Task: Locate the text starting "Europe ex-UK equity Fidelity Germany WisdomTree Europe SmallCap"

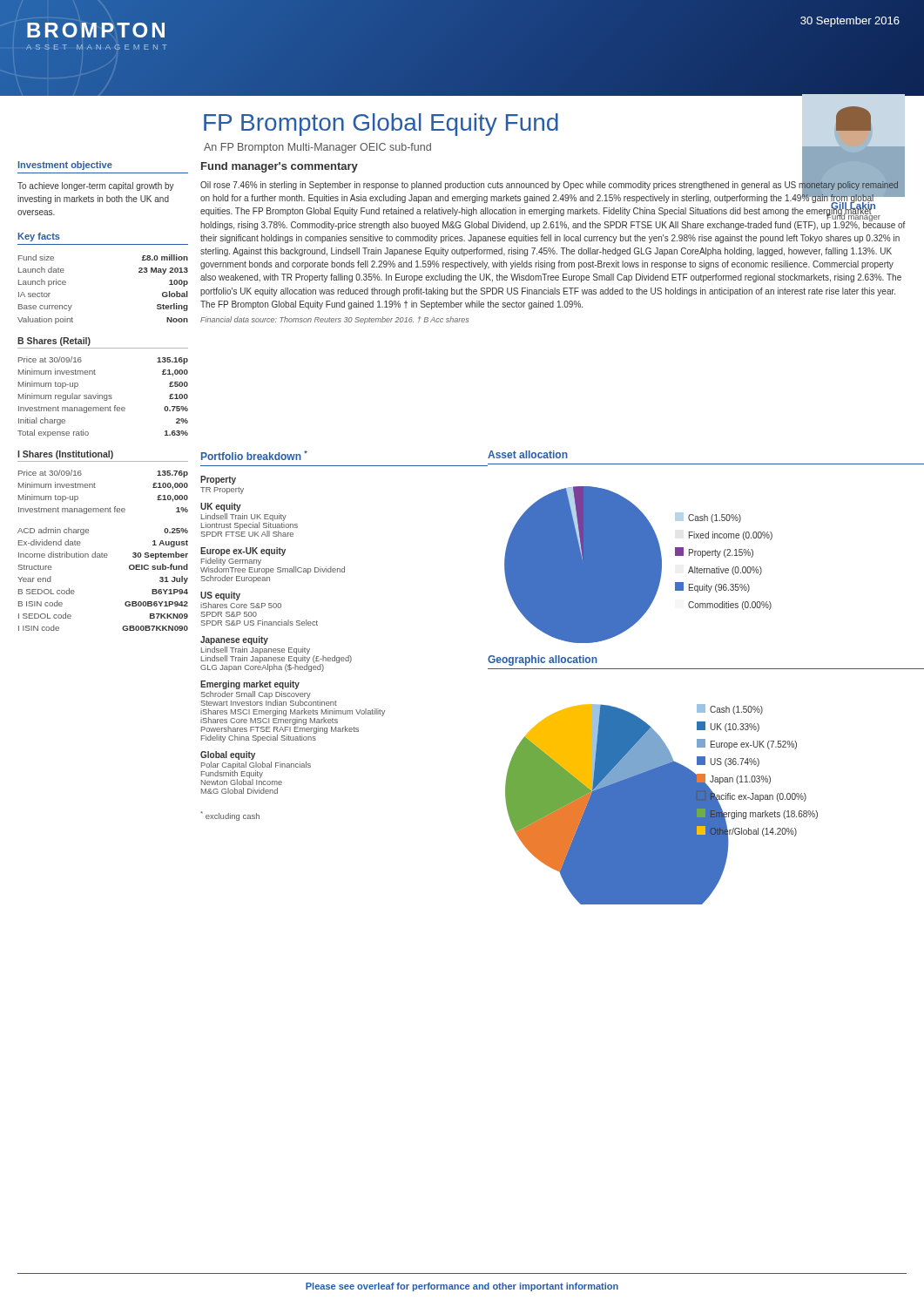Action: point(344,565)
